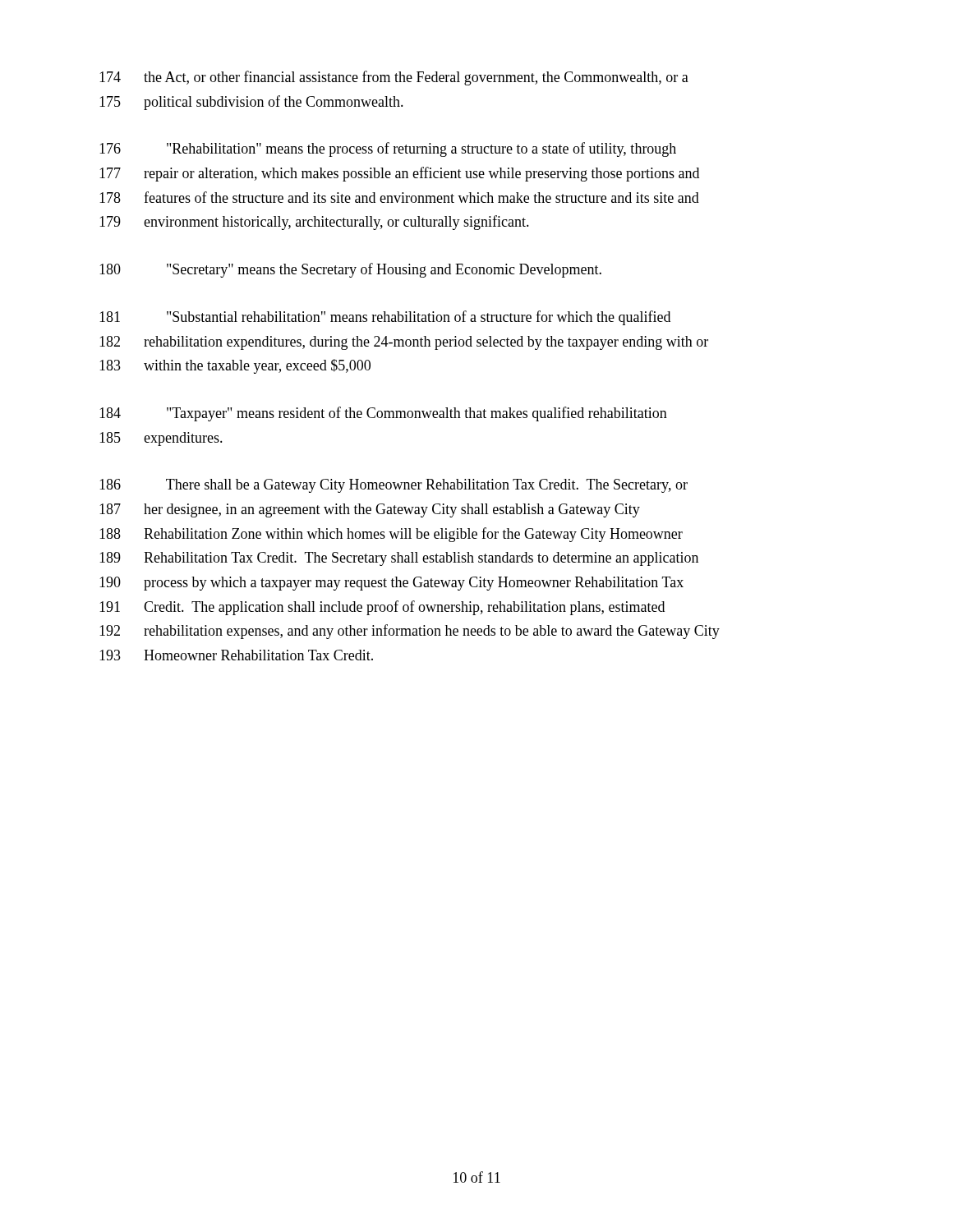Point to the element starting "175 political subdivision of the Commonwealth."
The height and width of the screenshot is (1232, 953).
pos(251,102)
